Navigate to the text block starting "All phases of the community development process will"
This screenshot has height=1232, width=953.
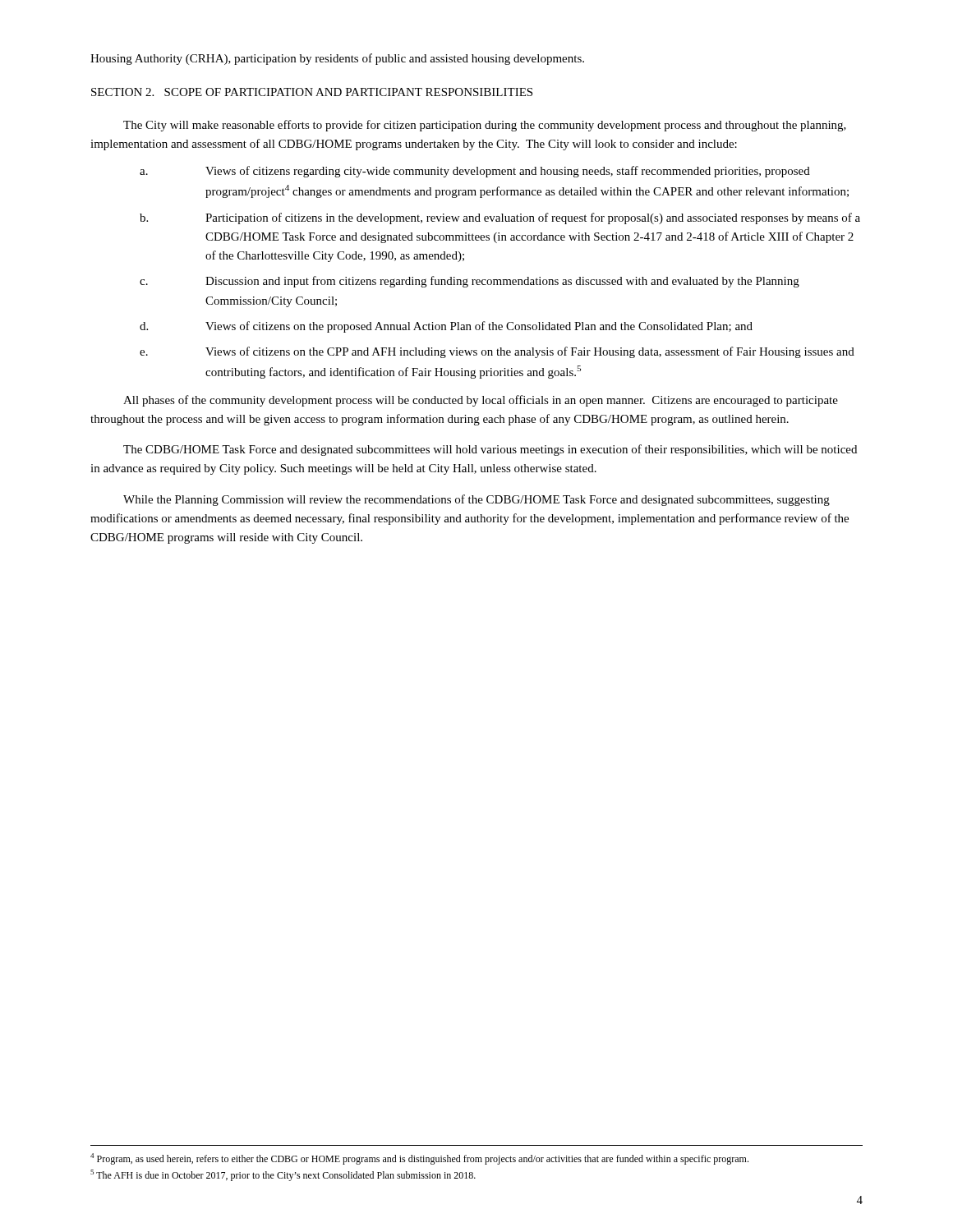[476, 410]
